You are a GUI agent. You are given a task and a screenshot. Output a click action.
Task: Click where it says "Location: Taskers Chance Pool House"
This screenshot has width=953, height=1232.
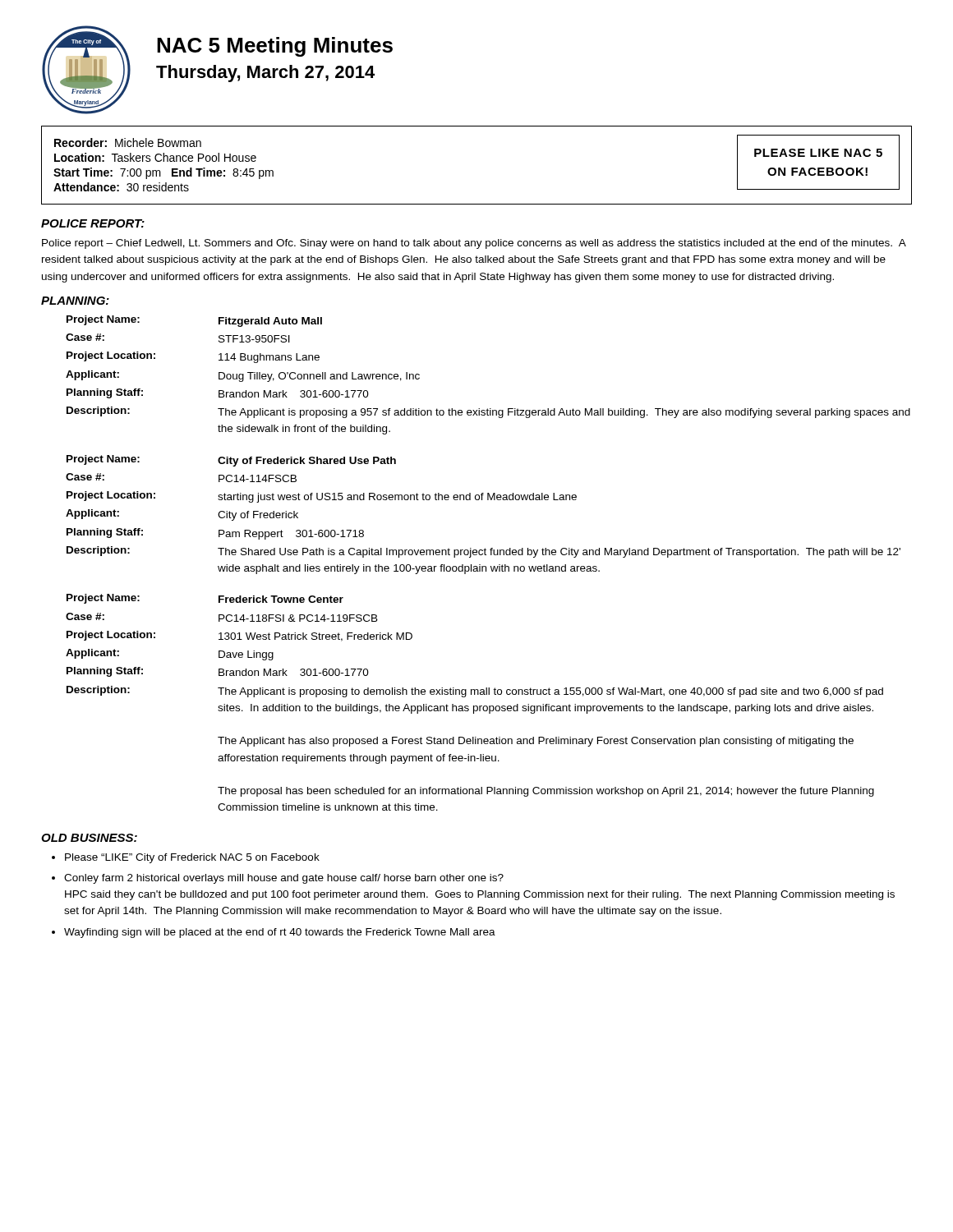[155, 158]
